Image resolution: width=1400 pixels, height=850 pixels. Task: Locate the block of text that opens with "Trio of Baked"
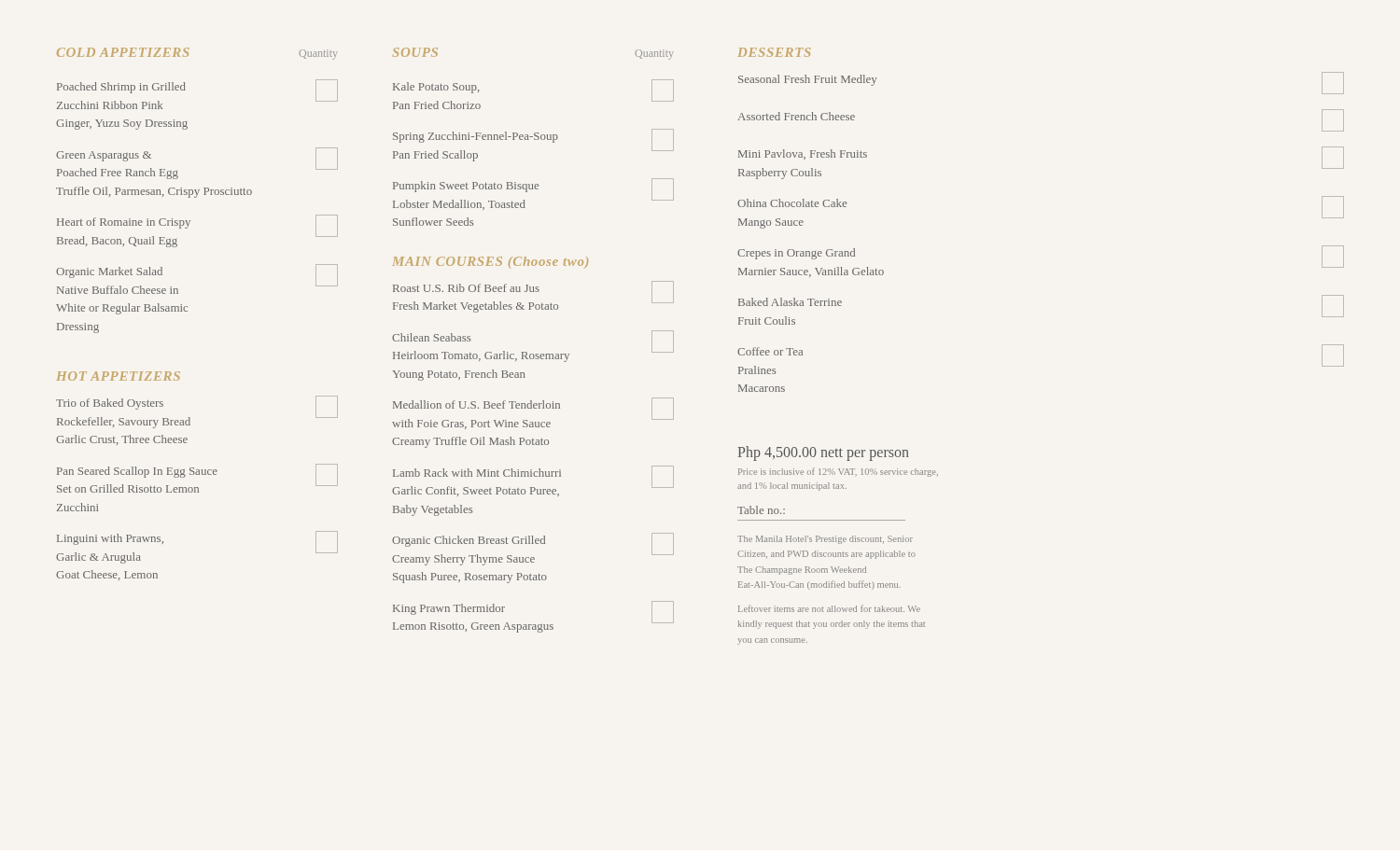197,421
